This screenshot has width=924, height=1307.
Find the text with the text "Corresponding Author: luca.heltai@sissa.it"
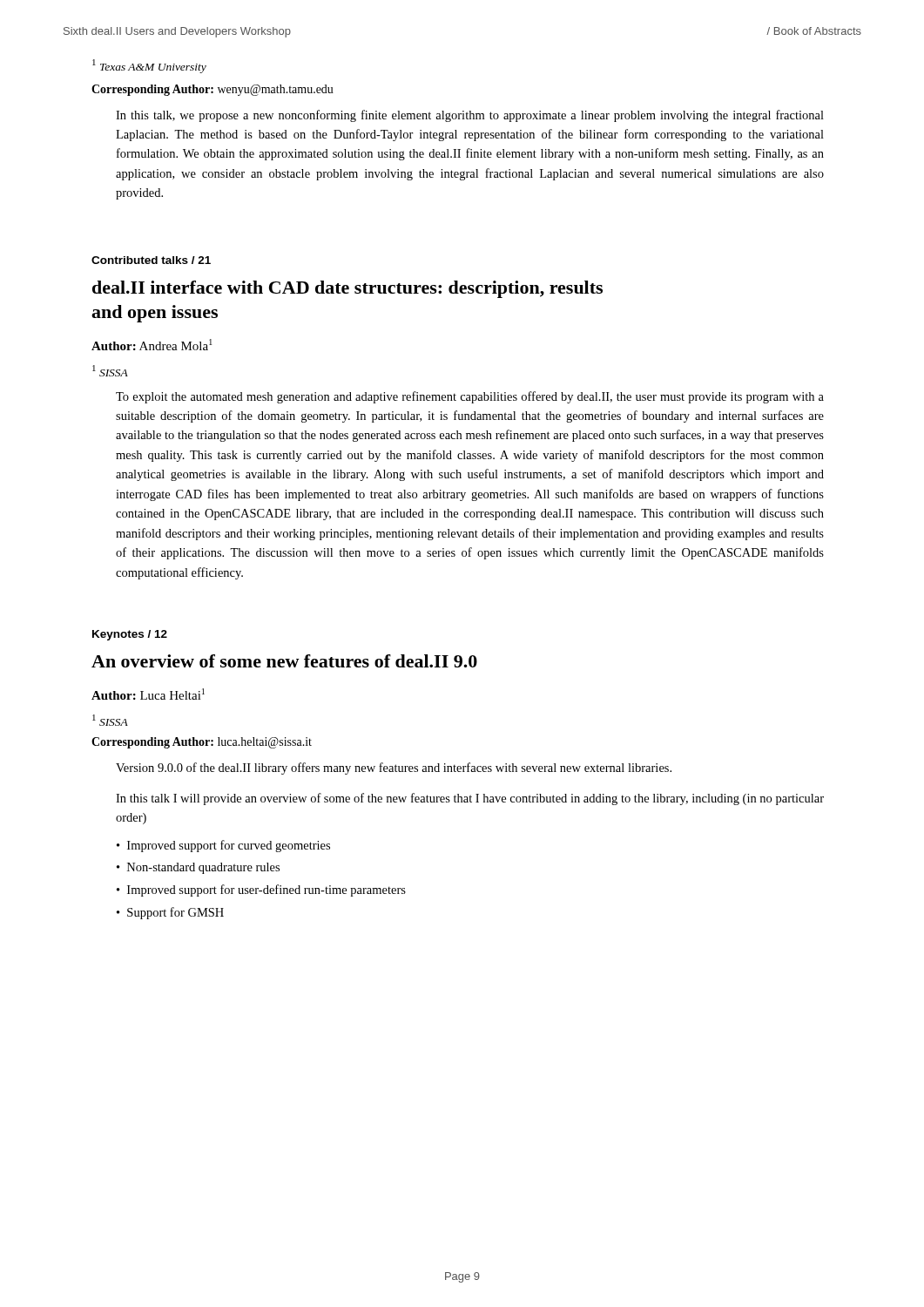click(202, 742)
